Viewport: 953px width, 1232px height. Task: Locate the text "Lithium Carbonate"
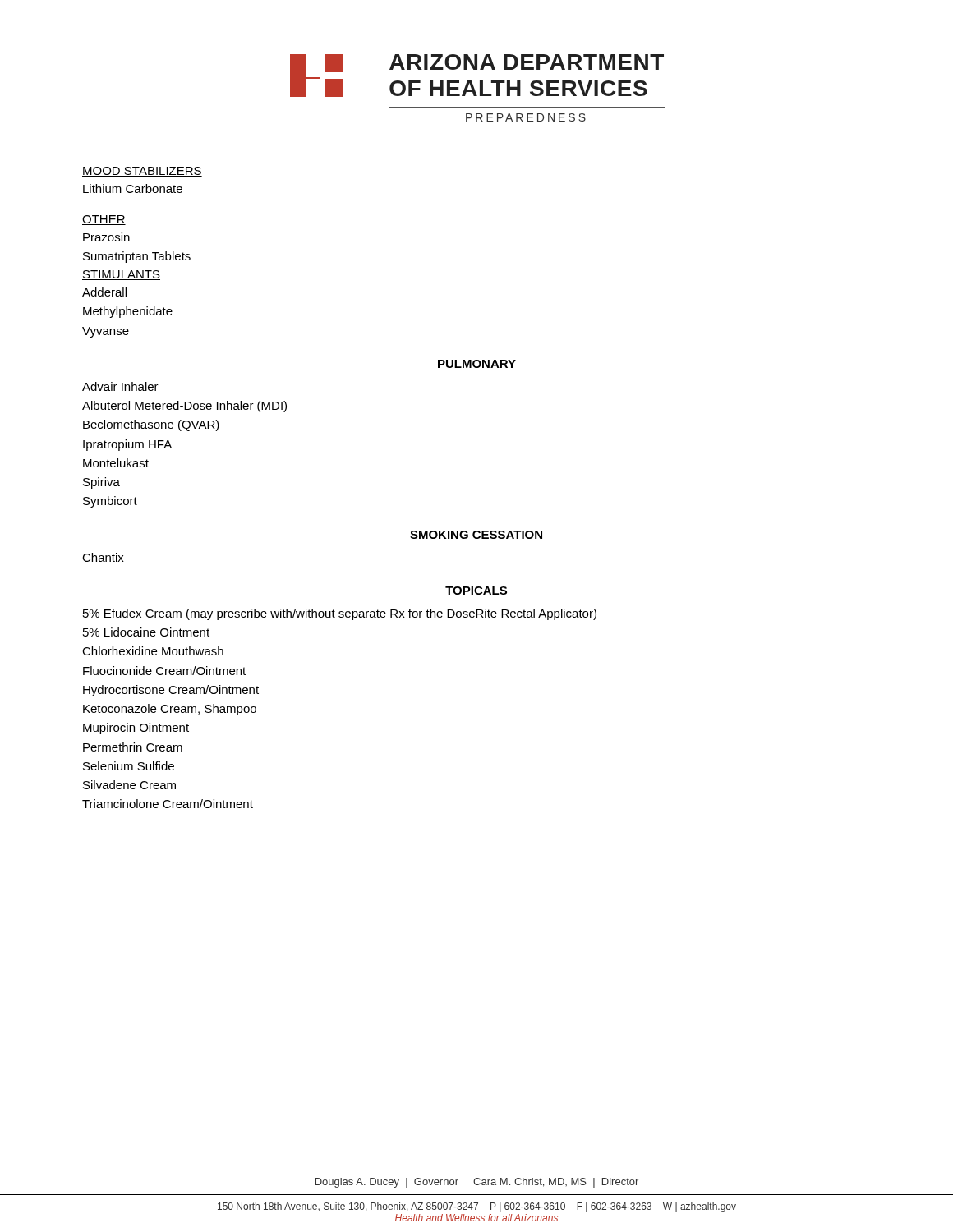[133, 189]
